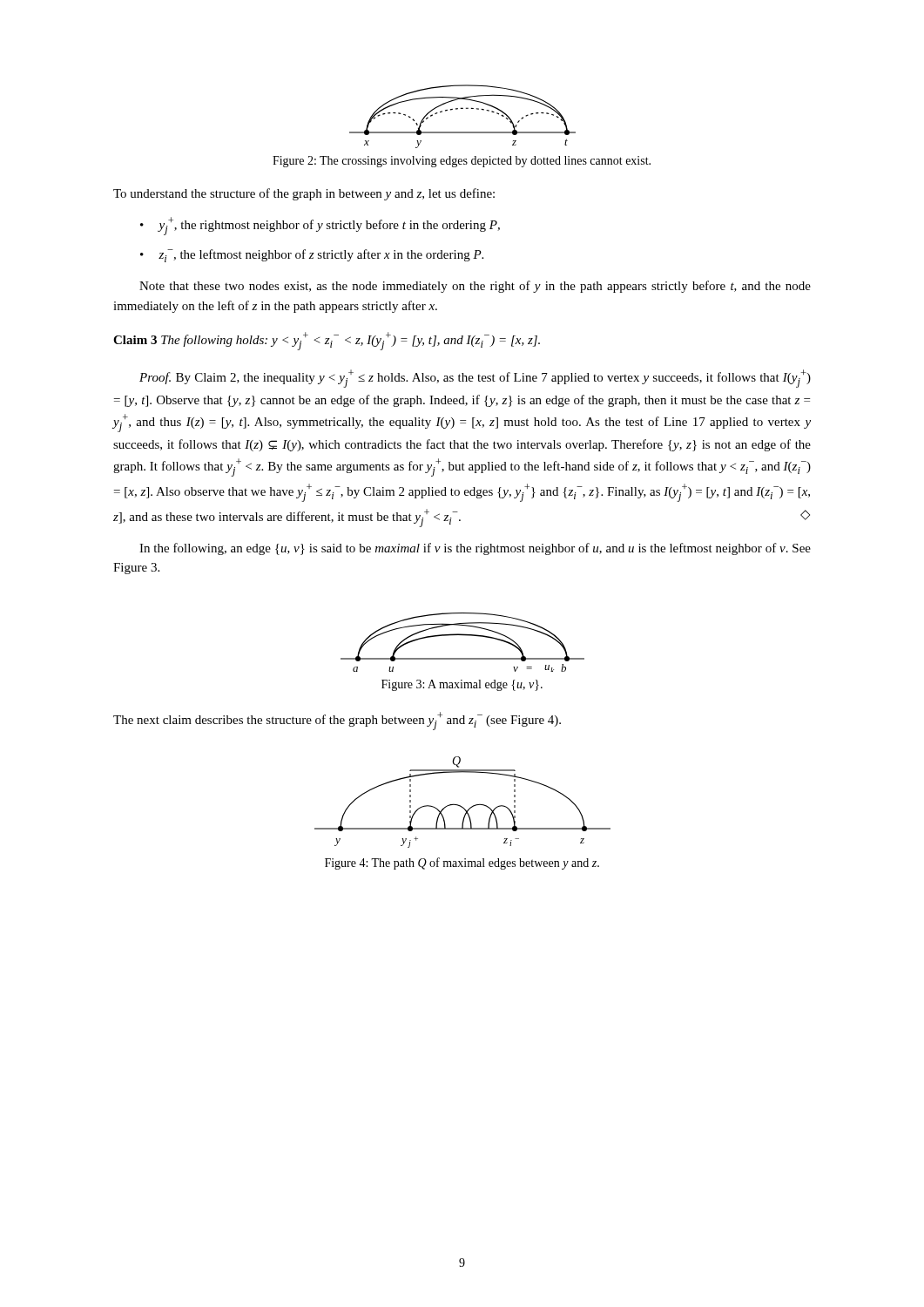The height and width of the screenshot is (1307, 924).
Task: Select the text block containing "In the following, an edge {u, v} is"
Action: click(x=462, y=557)
